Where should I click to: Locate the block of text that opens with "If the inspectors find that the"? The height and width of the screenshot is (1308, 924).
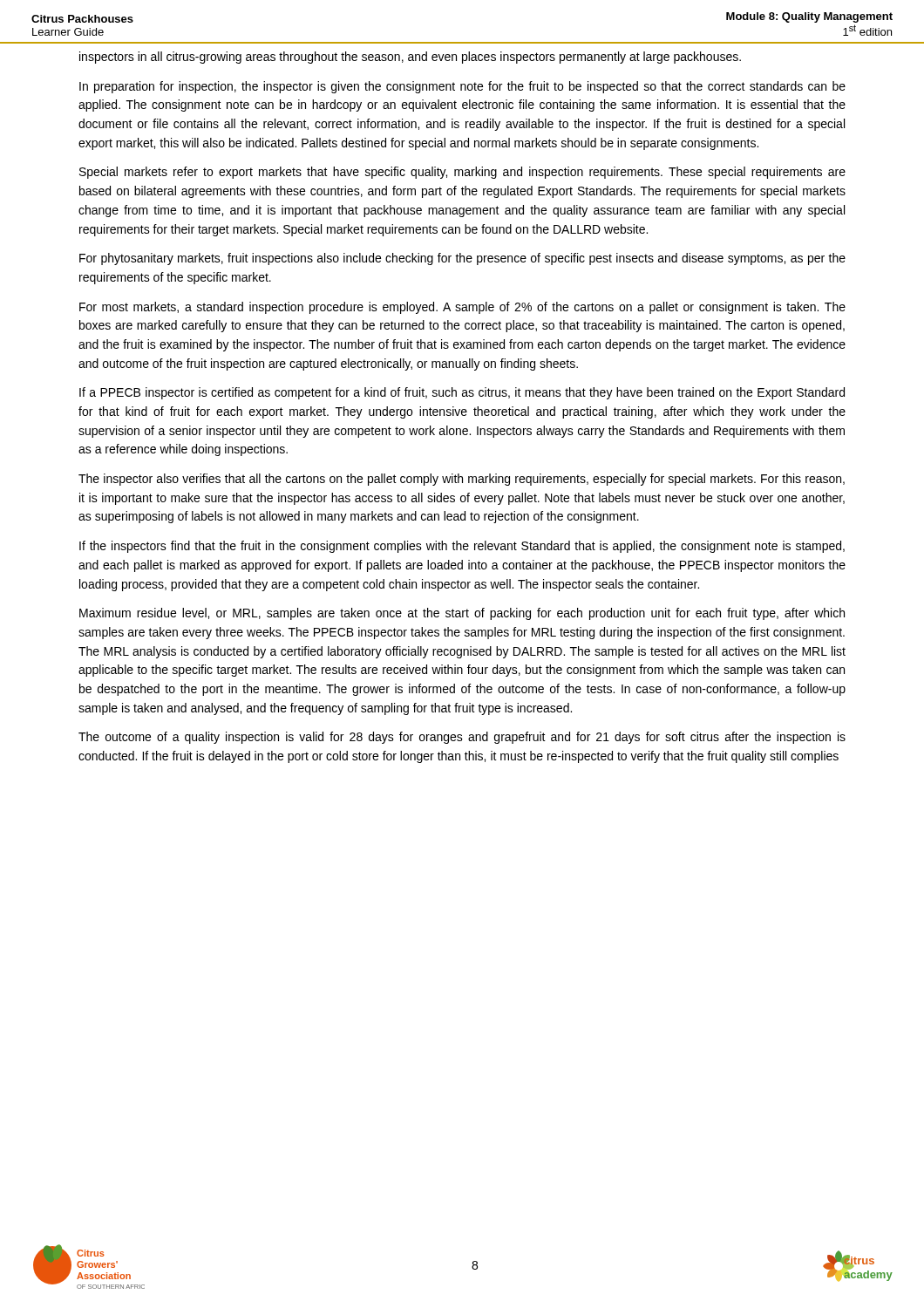[462, 566]
